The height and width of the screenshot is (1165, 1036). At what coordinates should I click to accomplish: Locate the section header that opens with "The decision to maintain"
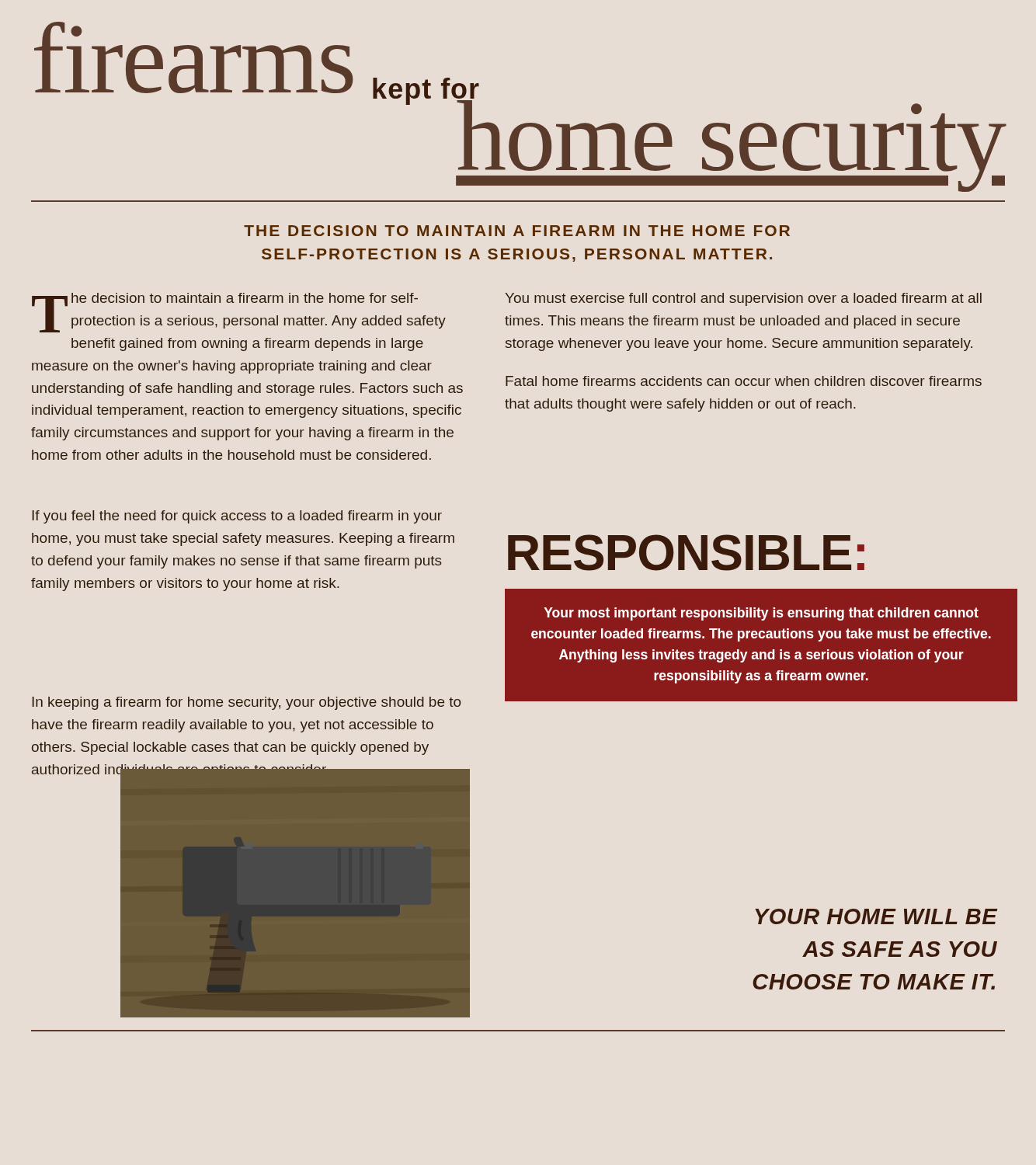click(518, 243)
